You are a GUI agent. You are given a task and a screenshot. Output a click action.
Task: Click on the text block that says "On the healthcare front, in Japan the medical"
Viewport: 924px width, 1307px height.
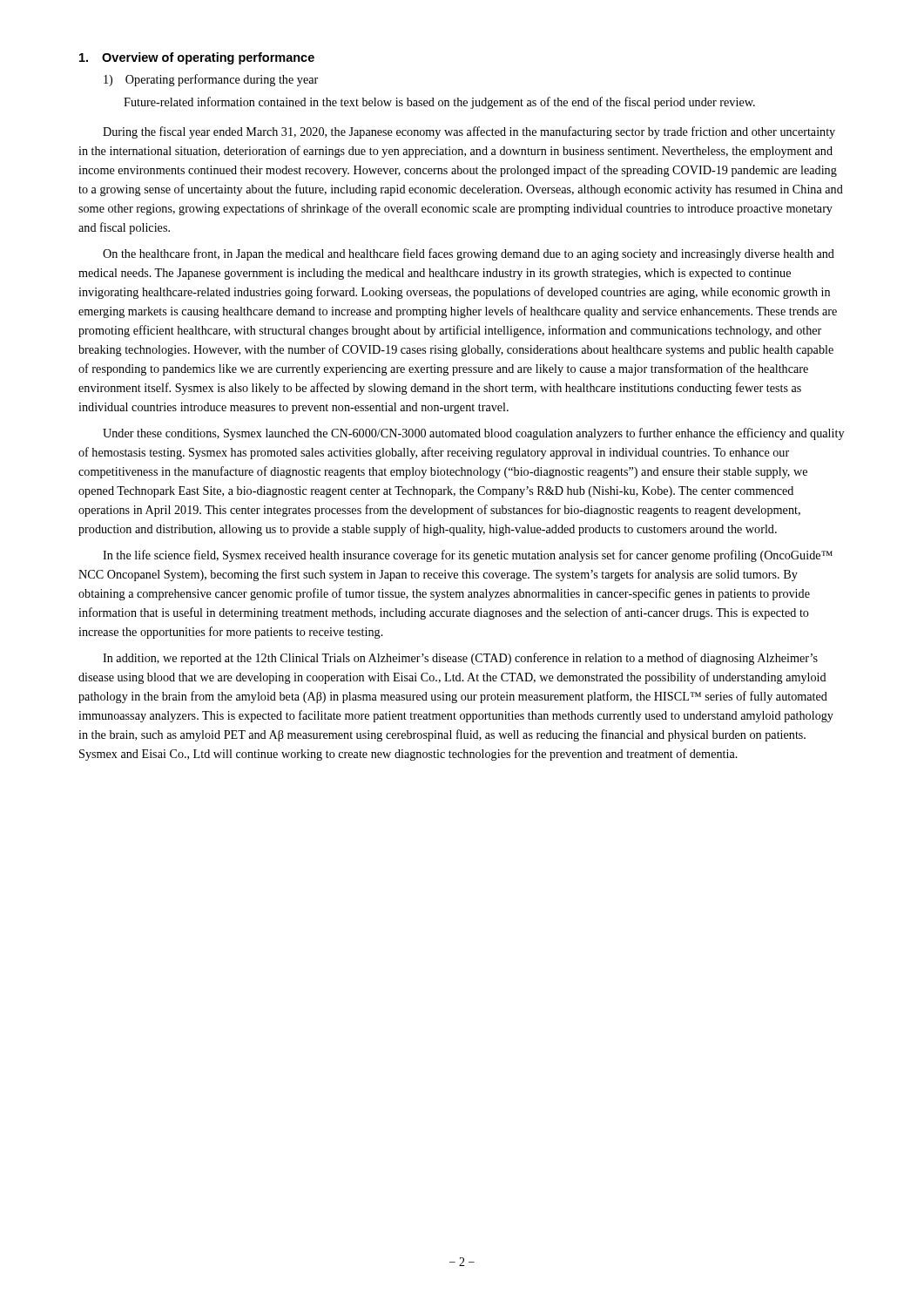point(458,331)
